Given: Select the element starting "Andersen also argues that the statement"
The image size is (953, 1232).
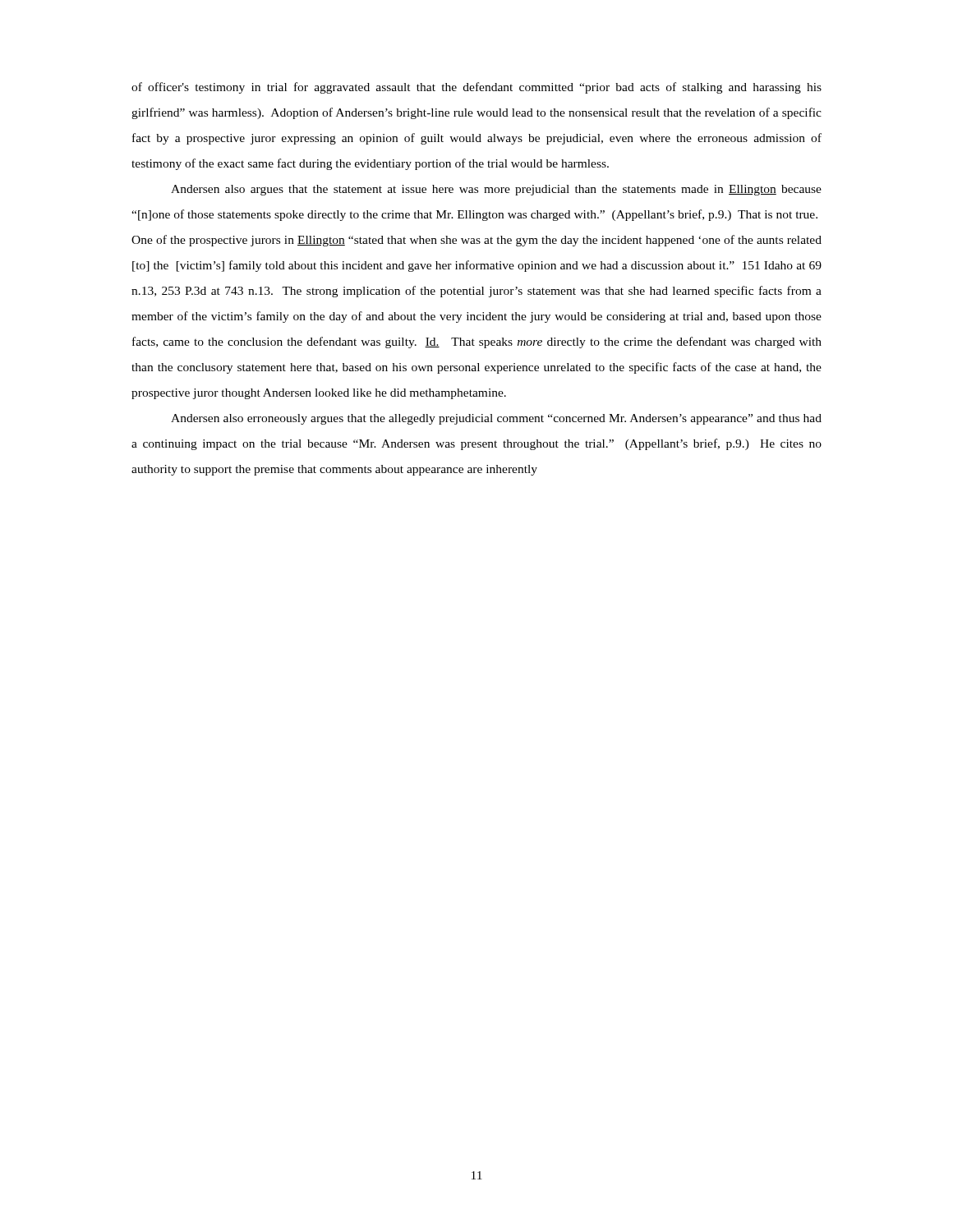Looking at the screenshot, I should pos(476,290).
